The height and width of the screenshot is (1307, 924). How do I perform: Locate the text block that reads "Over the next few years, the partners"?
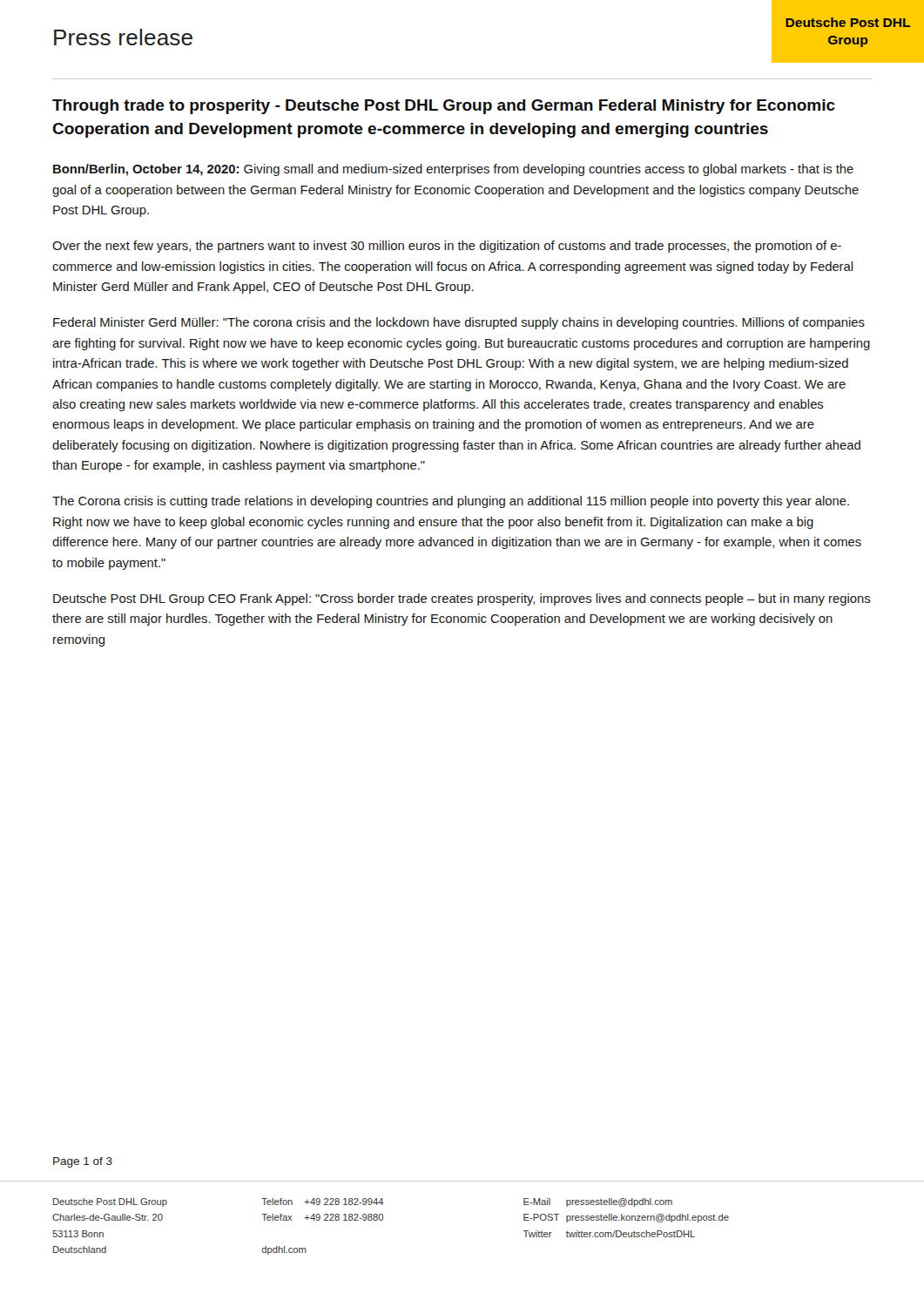(x=453, y=266)
